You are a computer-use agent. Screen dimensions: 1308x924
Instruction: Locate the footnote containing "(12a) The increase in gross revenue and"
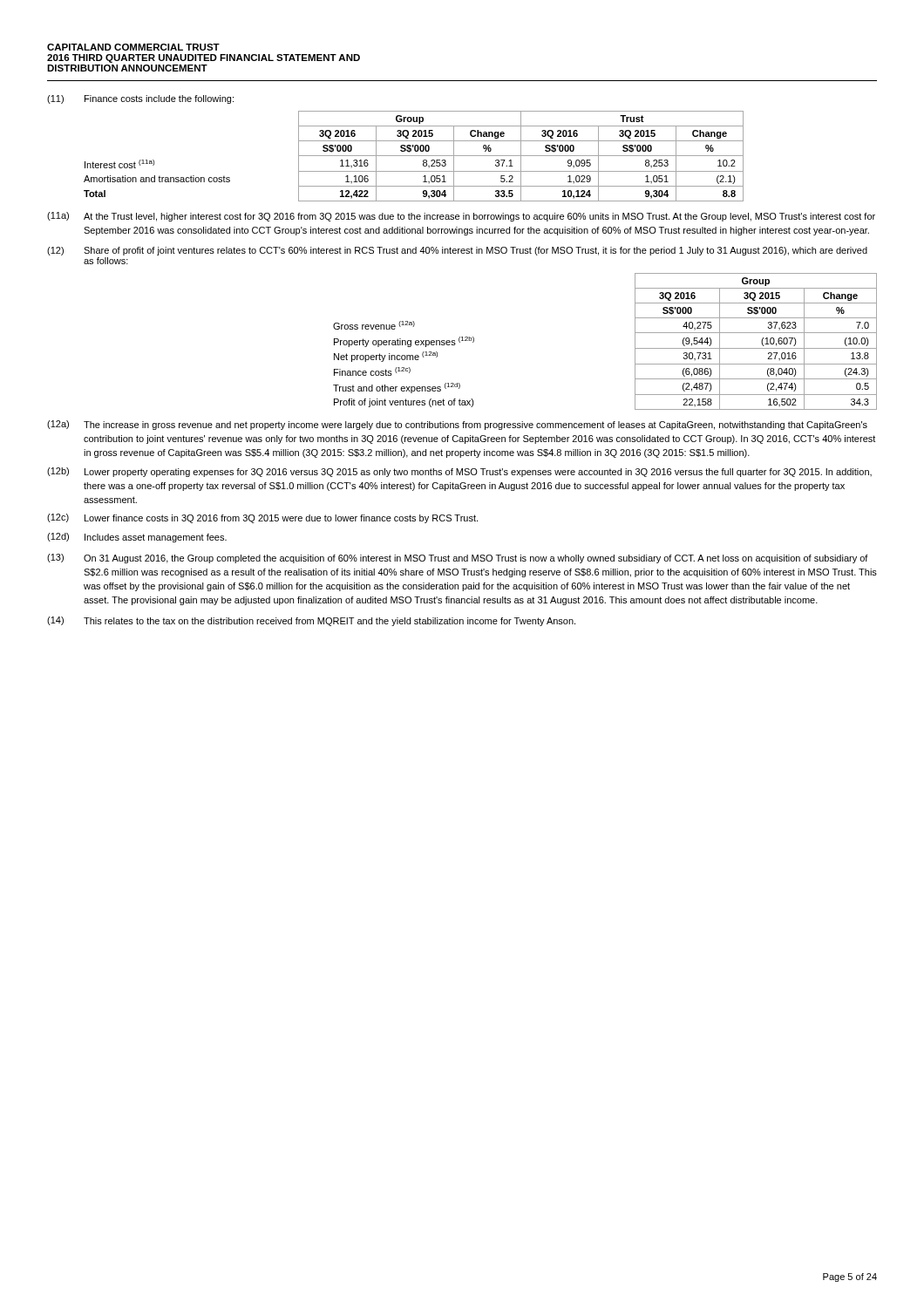(x=462, y=439)
